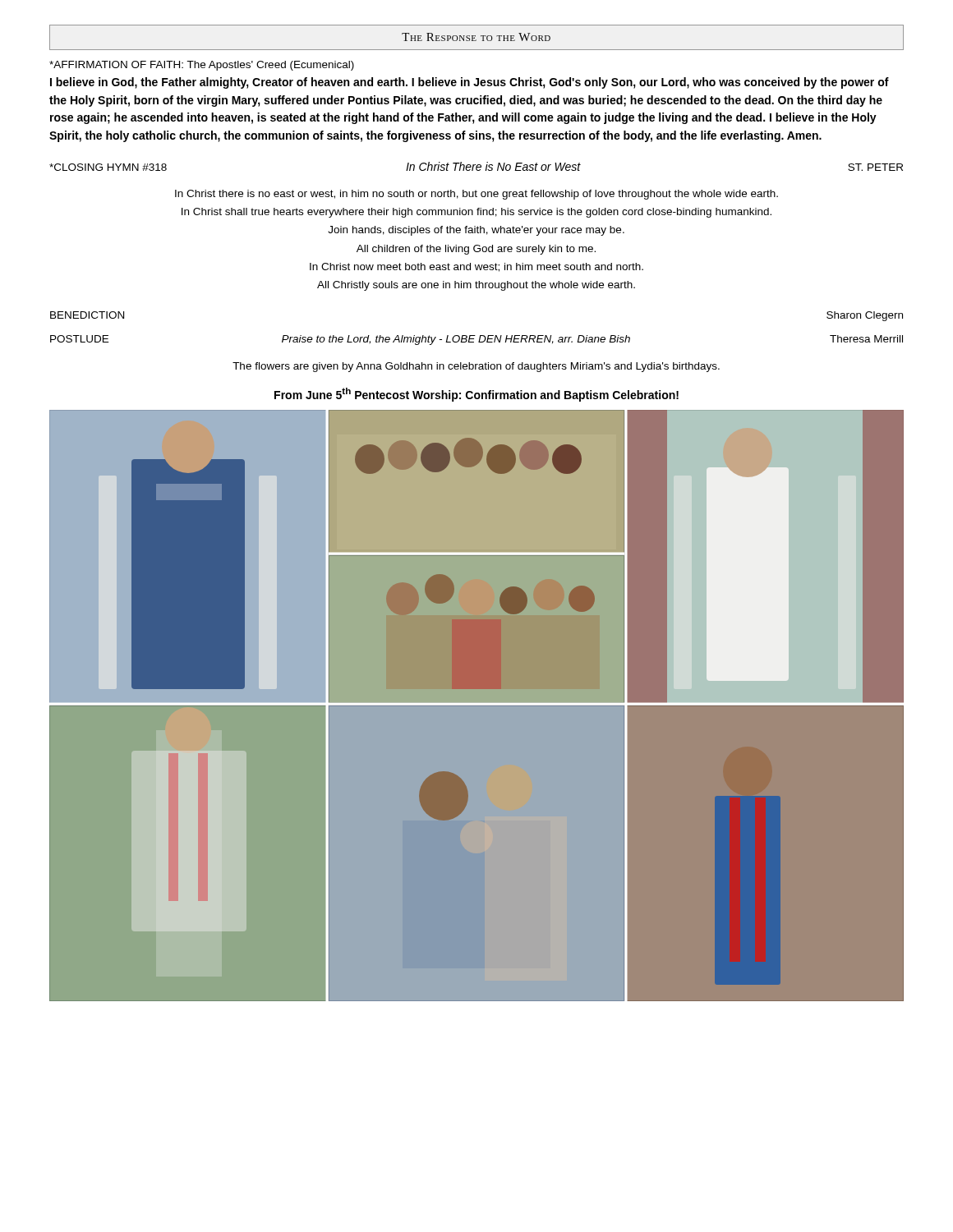Select the photo

pyautogui.click(x=476, y=707)
